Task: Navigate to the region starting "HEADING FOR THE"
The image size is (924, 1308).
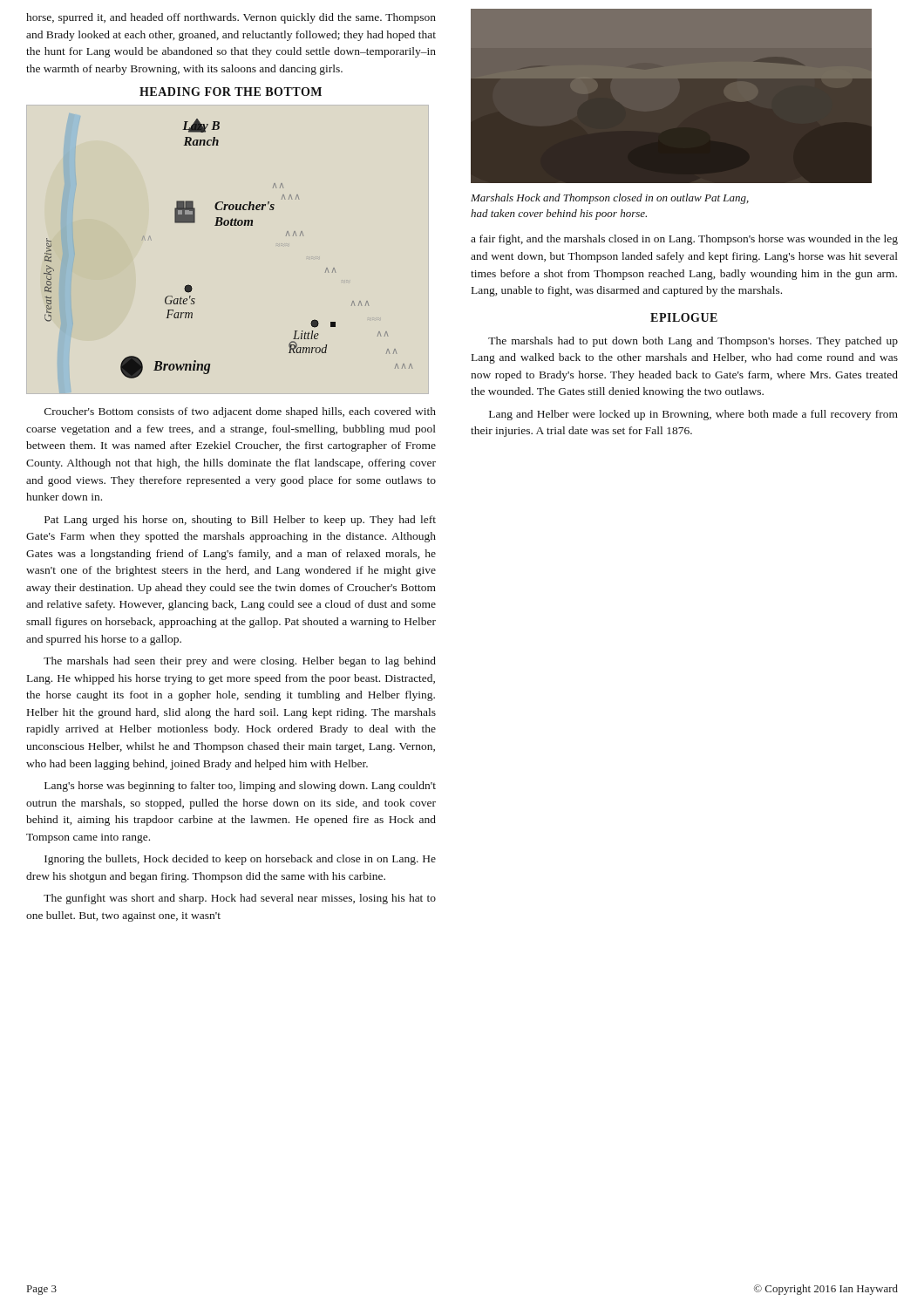Action: pos(231,92)
